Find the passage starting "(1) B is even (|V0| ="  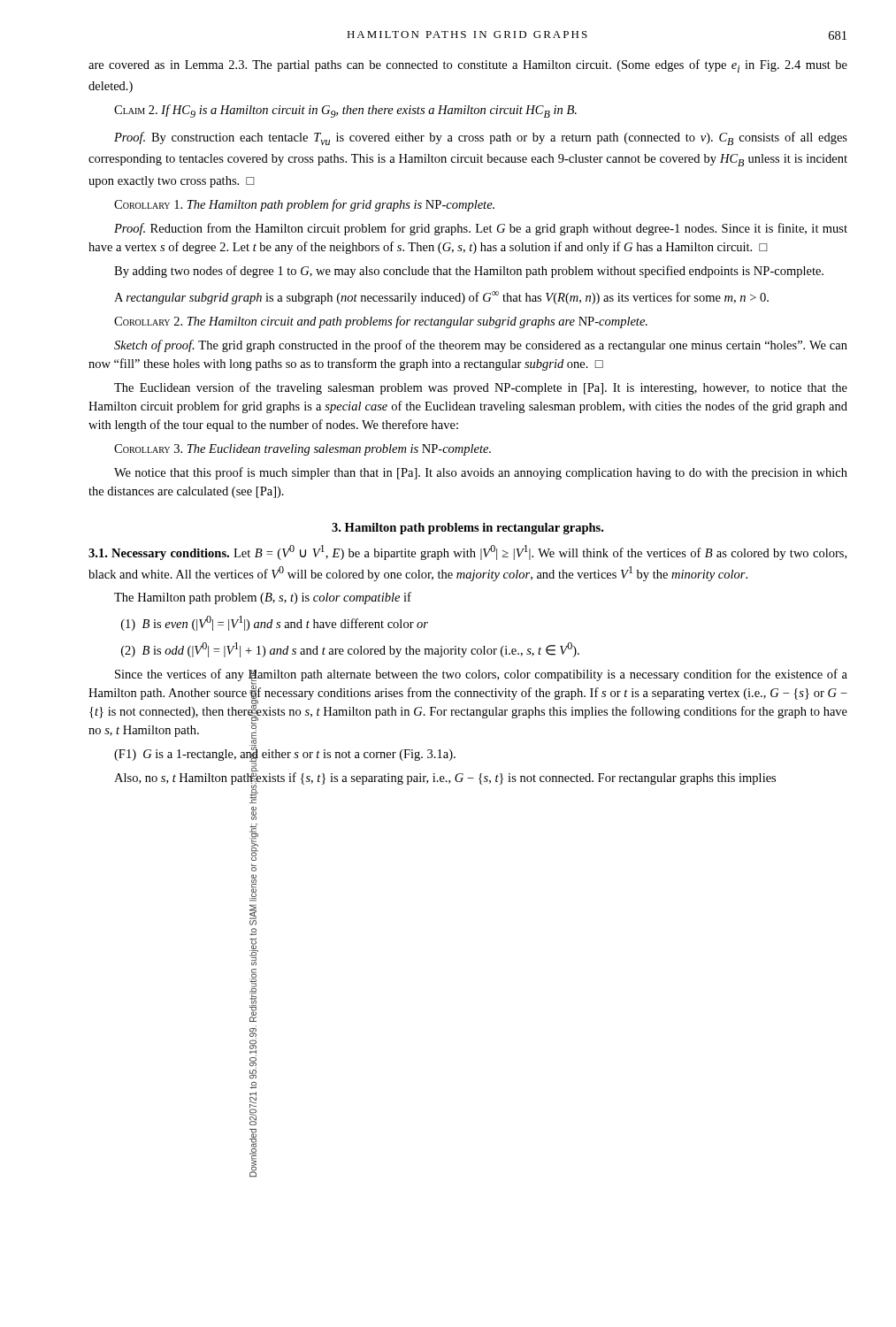(275, 623)
